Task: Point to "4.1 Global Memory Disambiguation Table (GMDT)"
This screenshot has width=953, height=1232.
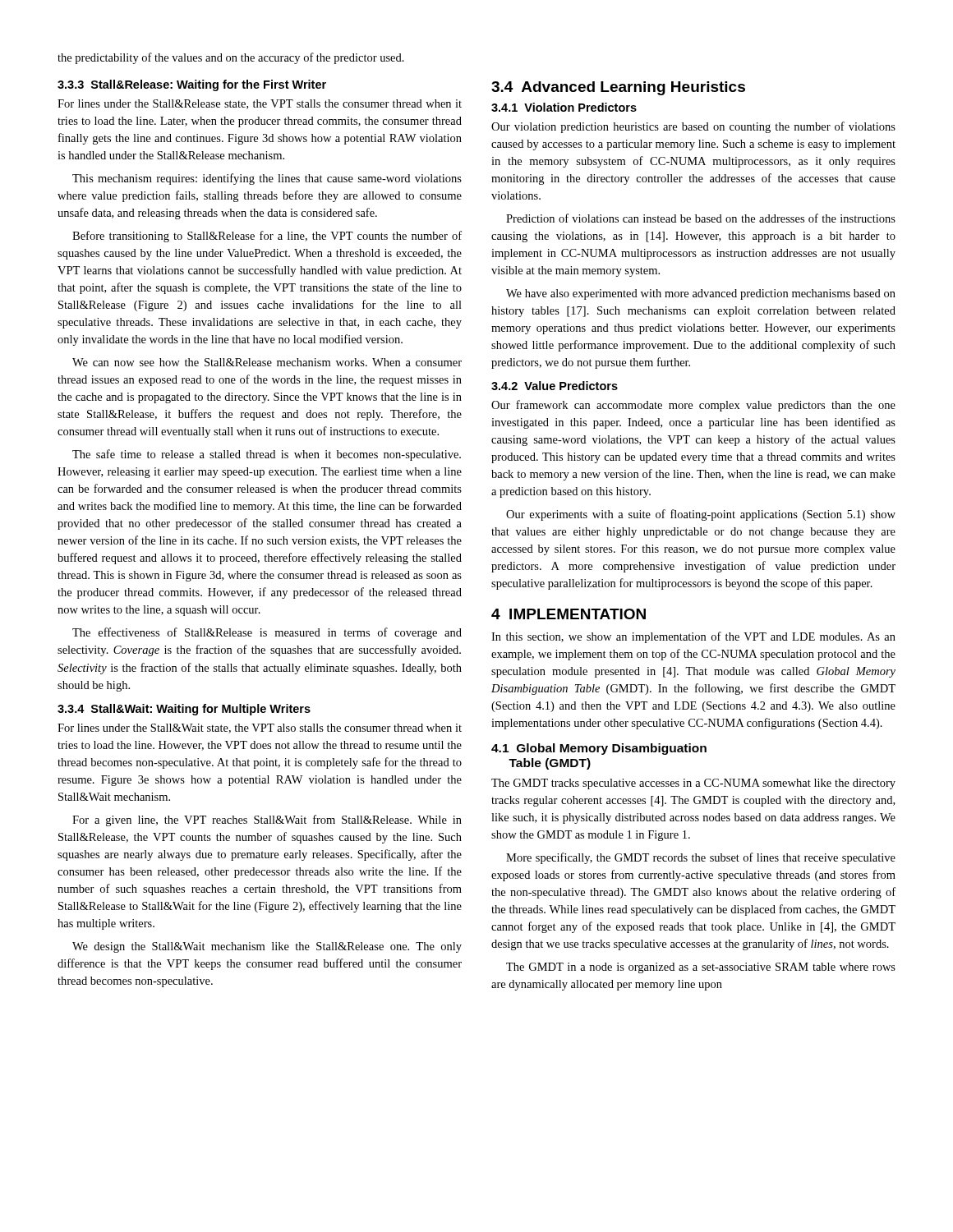Action: [x=693, y=755]
